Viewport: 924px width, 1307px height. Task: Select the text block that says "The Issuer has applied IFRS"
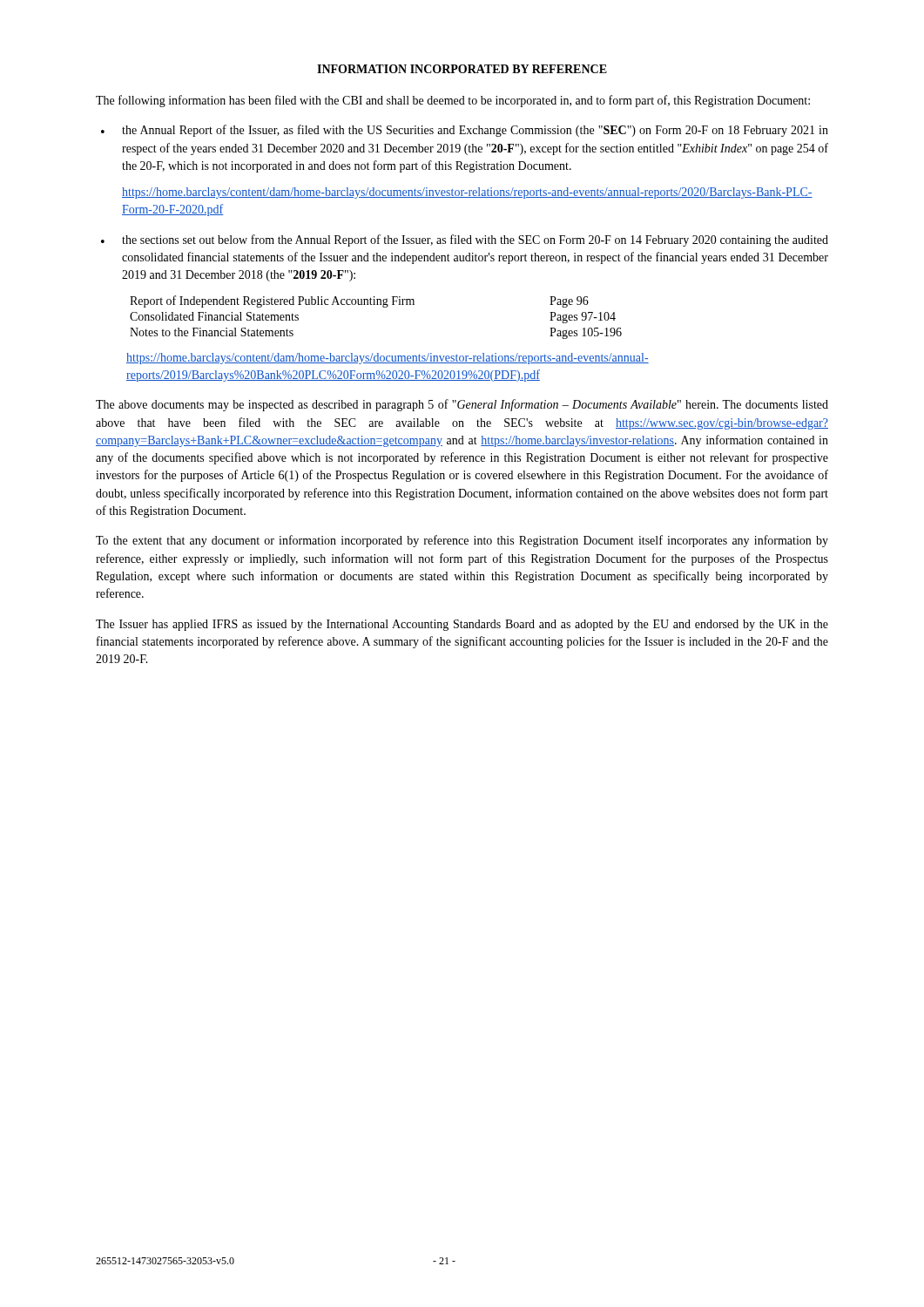coord(462,642)
